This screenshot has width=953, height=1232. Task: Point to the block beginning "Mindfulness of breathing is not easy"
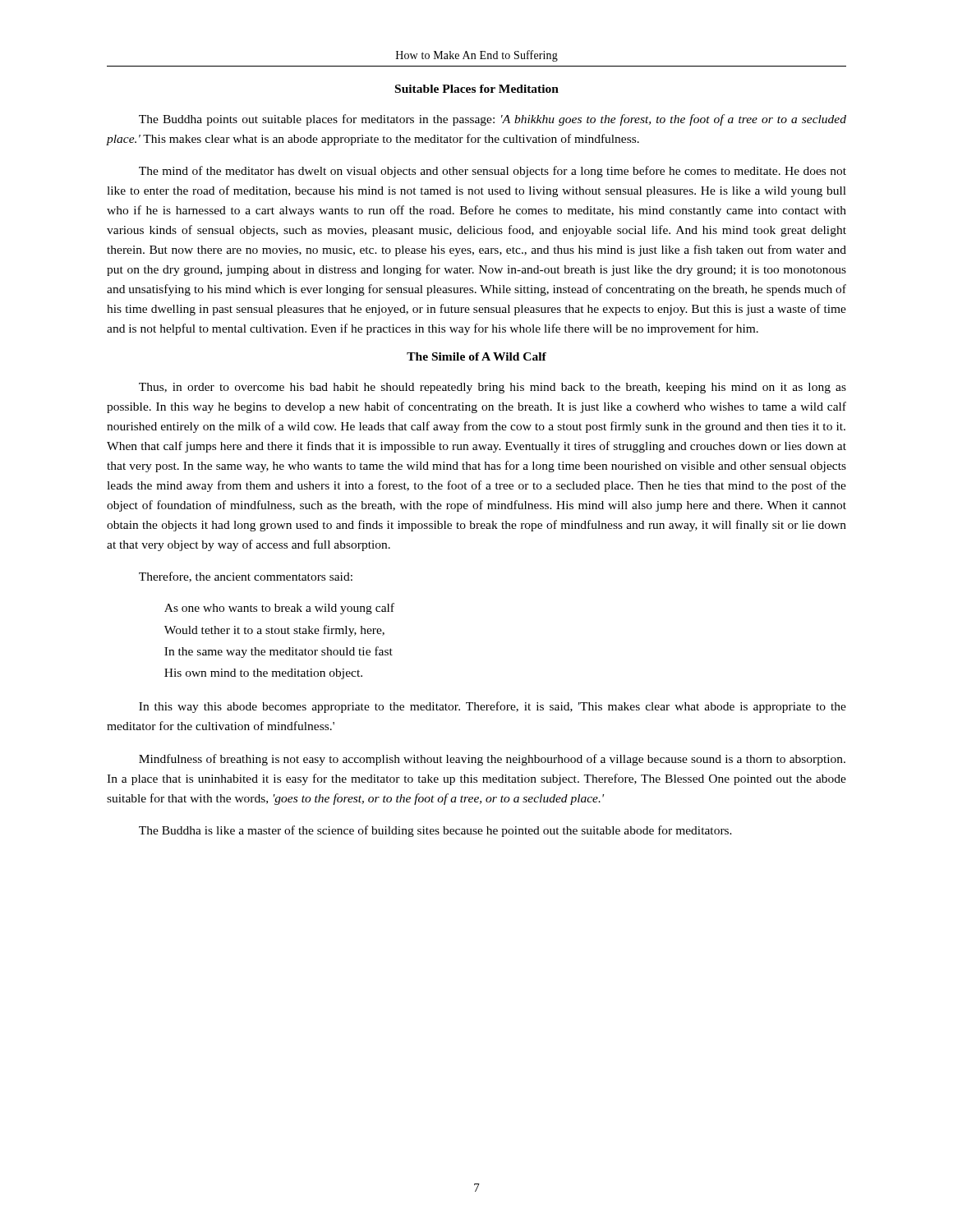(x=476, y=778)
